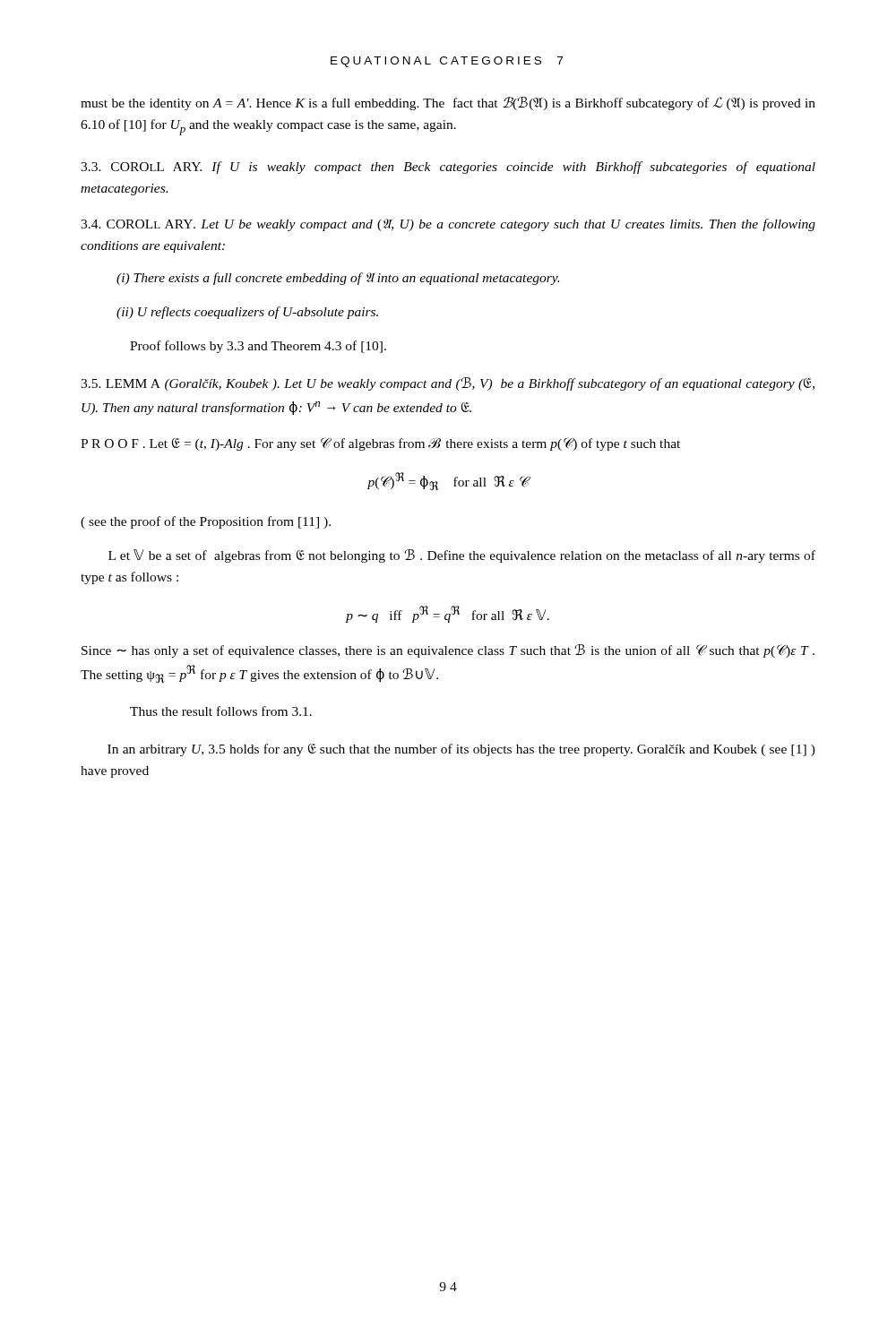This screenshot has width=896, height=1344.
Task: Find the passage starting "(i) There exists"
Action: coord(339,277)
